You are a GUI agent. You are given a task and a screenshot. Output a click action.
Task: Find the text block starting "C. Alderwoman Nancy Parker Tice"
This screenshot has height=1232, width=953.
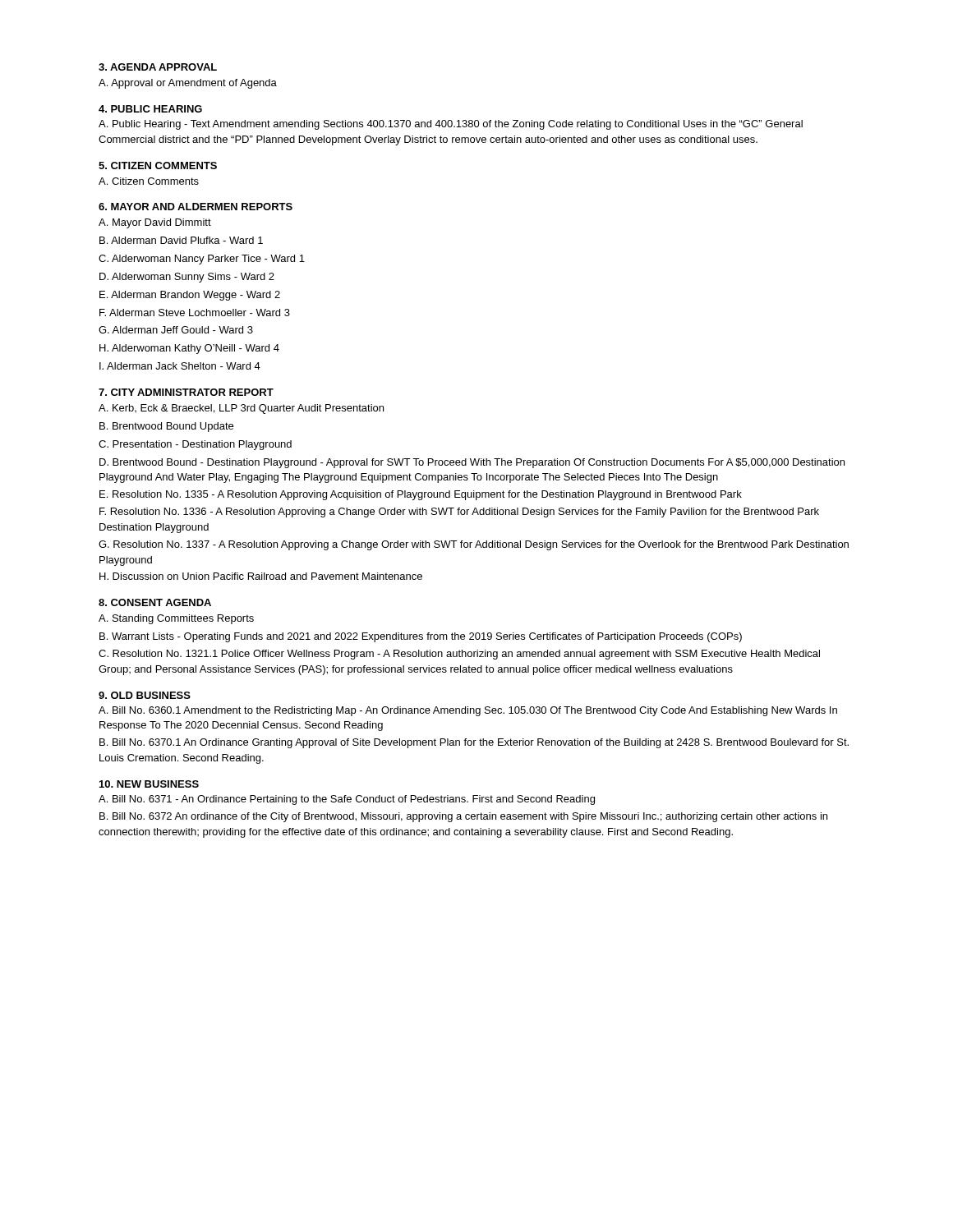click(202, 258)
